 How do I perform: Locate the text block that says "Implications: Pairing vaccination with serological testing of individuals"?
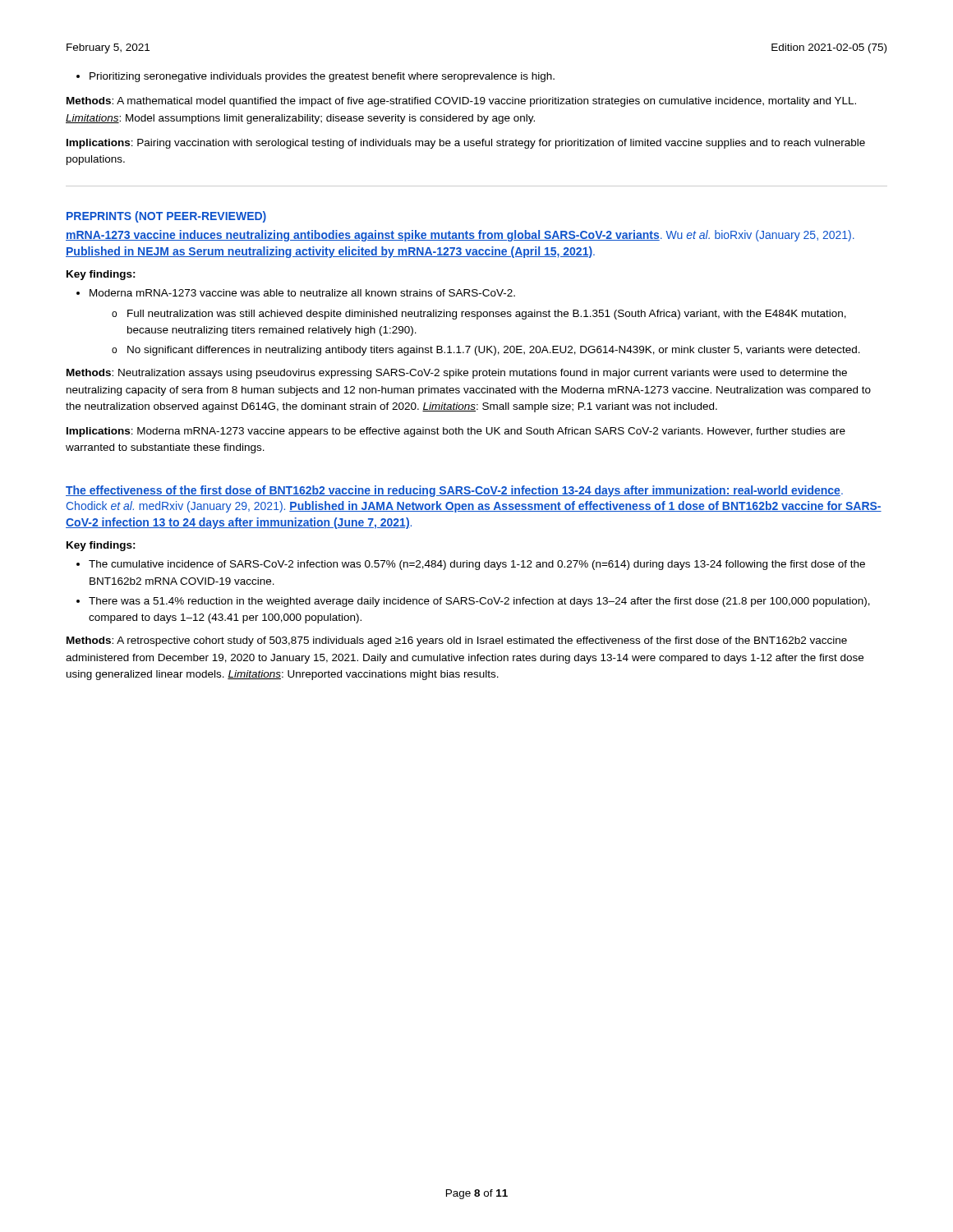[x=466, y=151]
